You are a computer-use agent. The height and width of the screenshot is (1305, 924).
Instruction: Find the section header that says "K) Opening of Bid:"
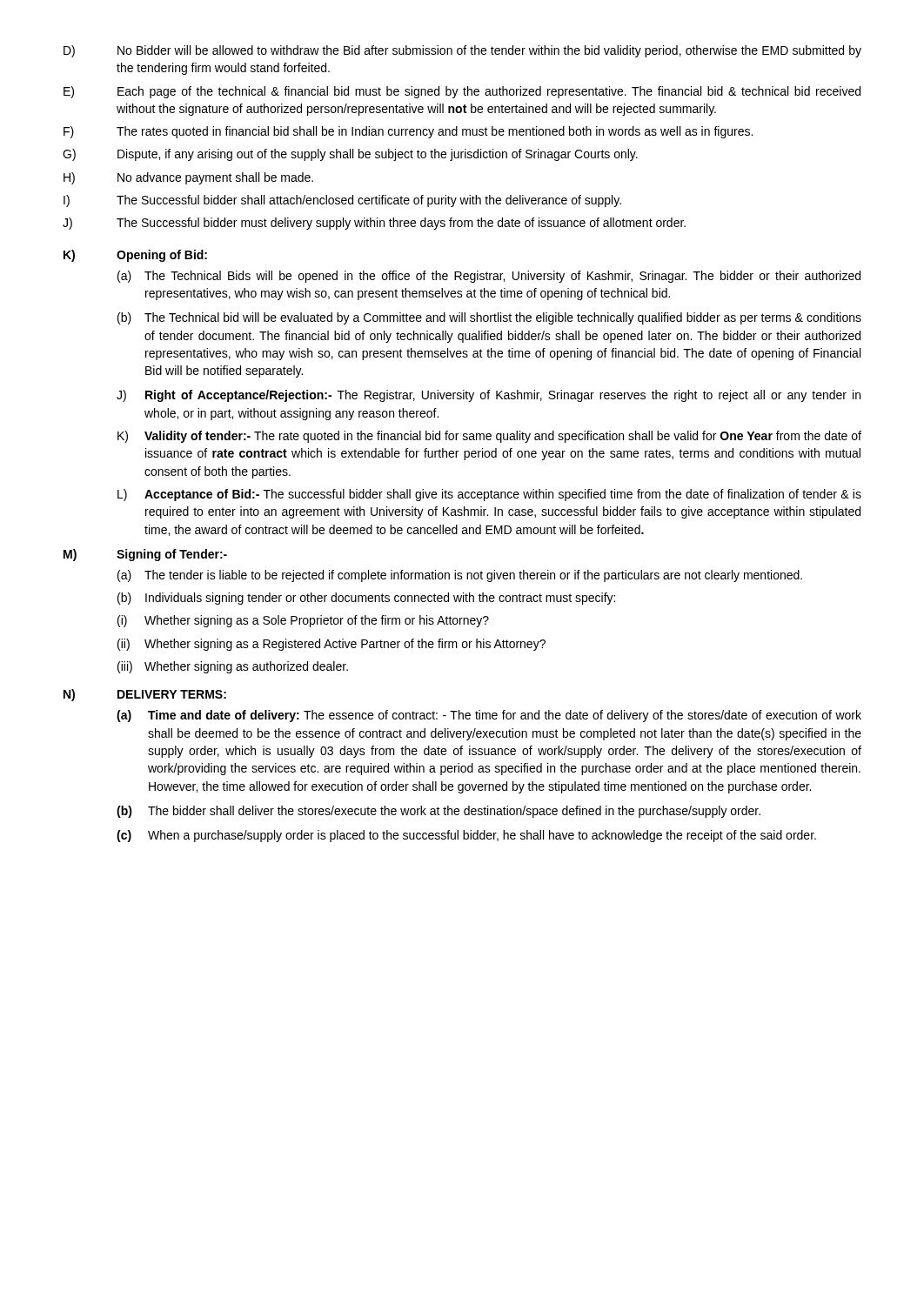point(135,255)
